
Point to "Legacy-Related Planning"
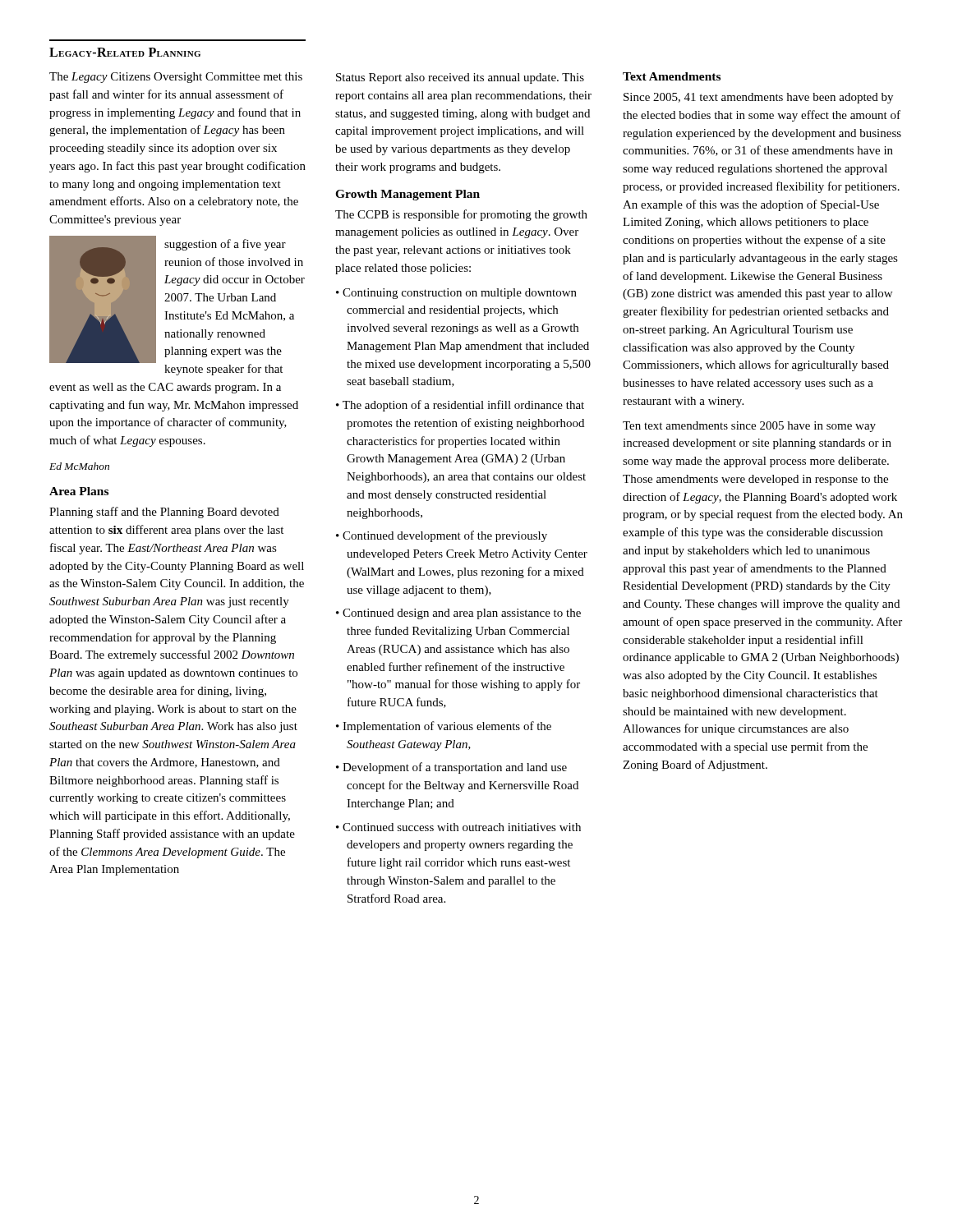(x=177, y=50)
